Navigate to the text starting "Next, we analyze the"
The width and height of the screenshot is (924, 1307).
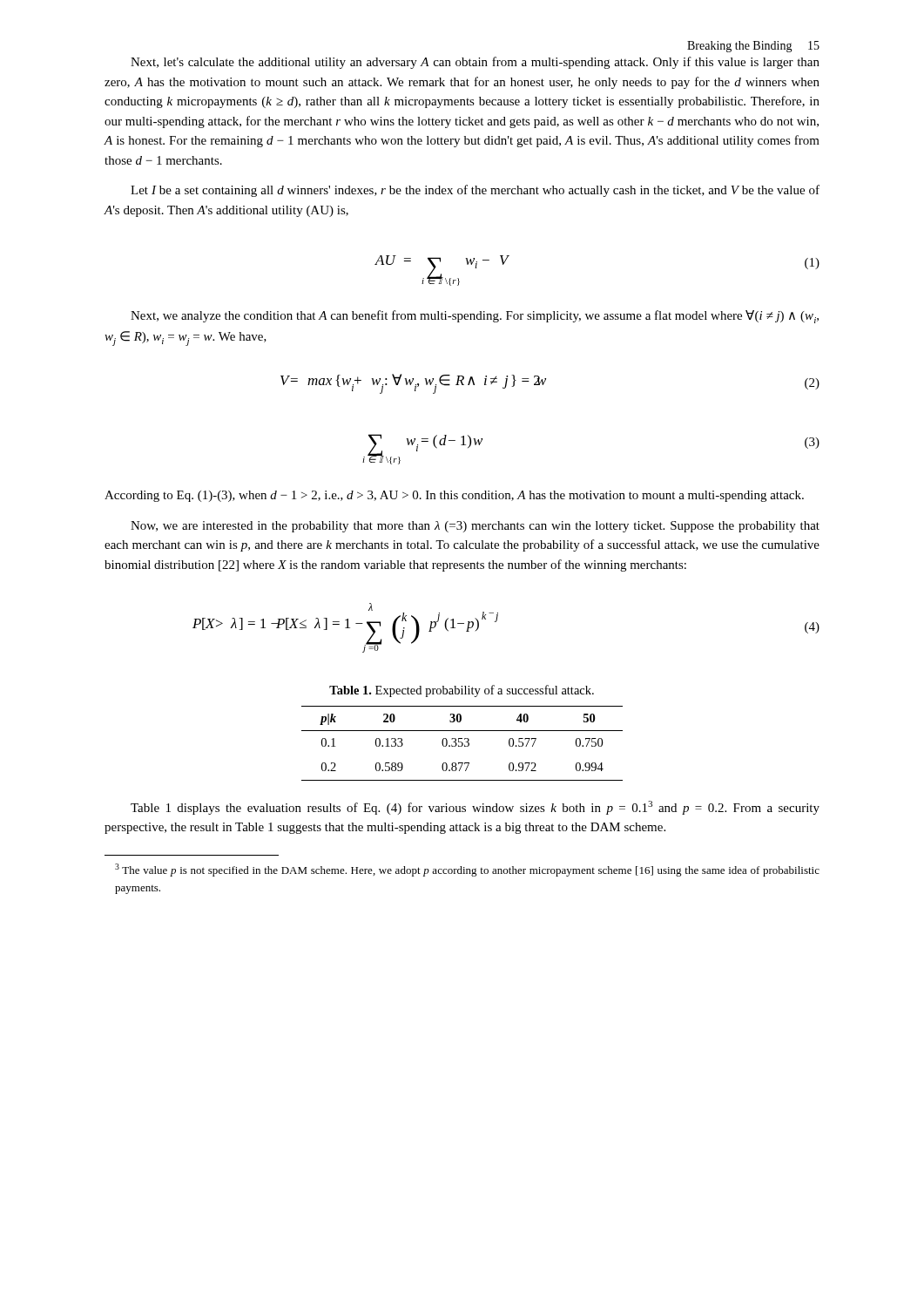pos(462,327)
